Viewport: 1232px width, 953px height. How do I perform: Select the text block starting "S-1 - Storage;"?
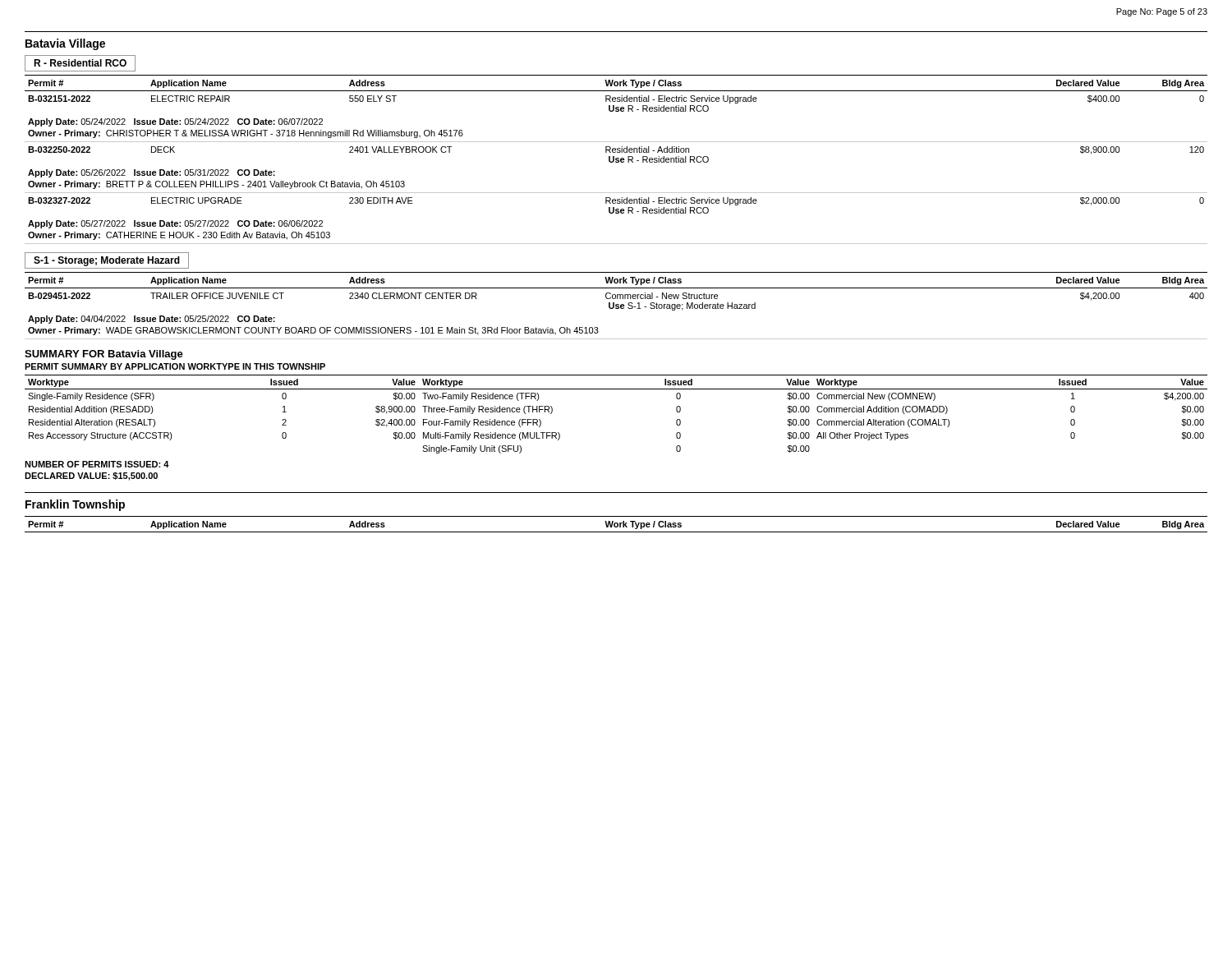tap(107, 260)
